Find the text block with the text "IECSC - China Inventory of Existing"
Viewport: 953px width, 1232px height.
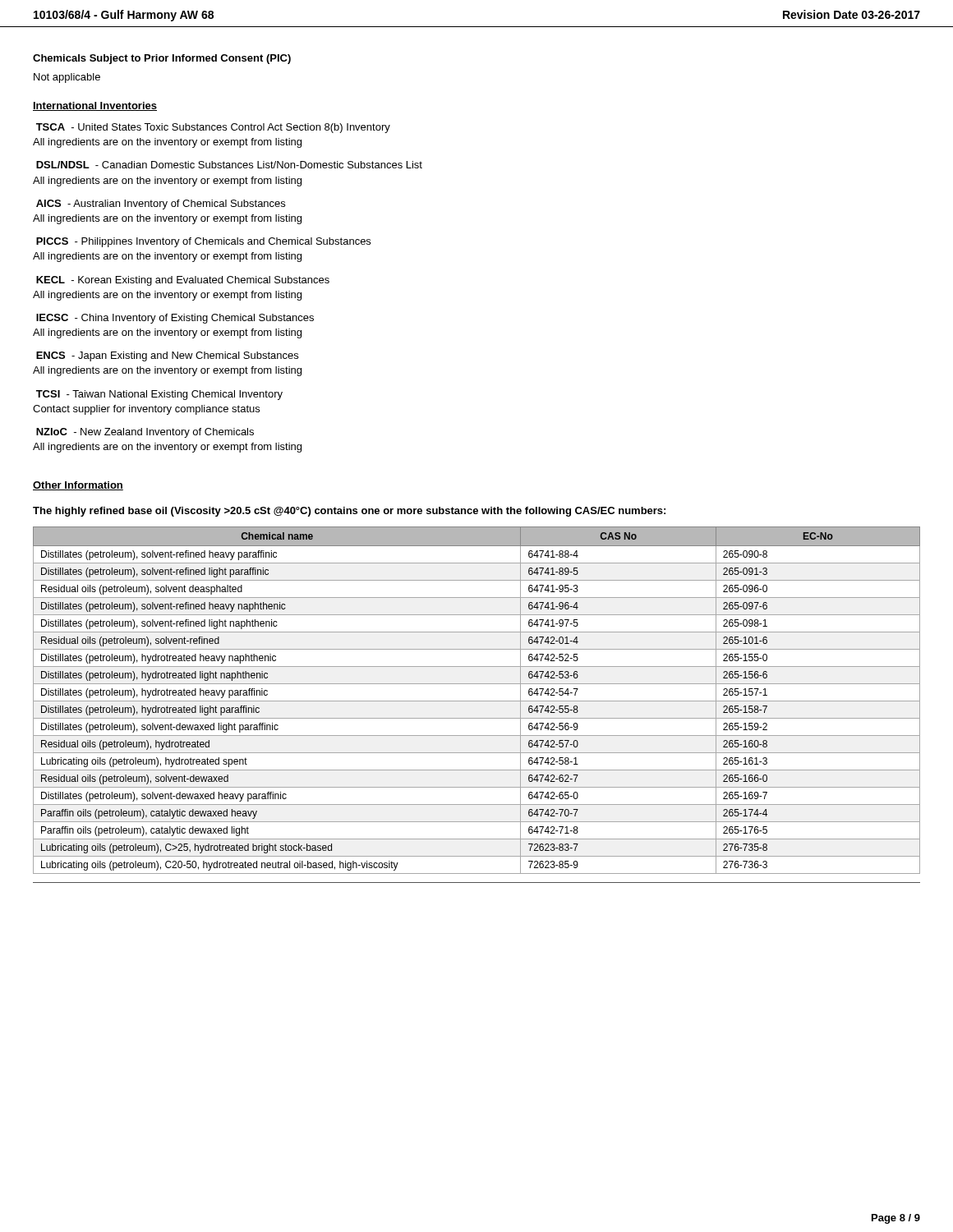coord(175,319)
